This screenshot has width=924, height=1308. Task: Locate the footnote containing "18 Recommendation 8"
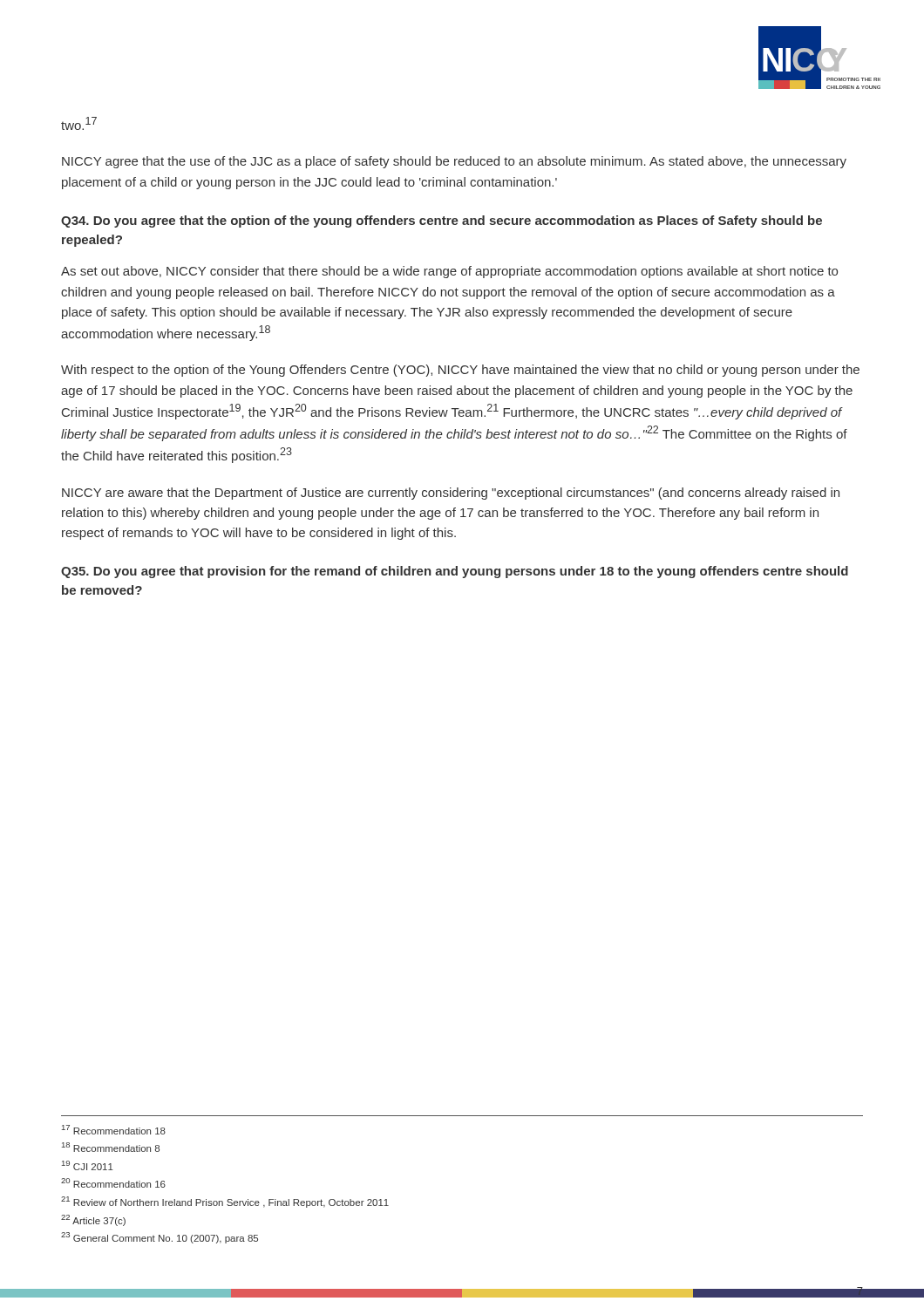[x=111, y=1147]
